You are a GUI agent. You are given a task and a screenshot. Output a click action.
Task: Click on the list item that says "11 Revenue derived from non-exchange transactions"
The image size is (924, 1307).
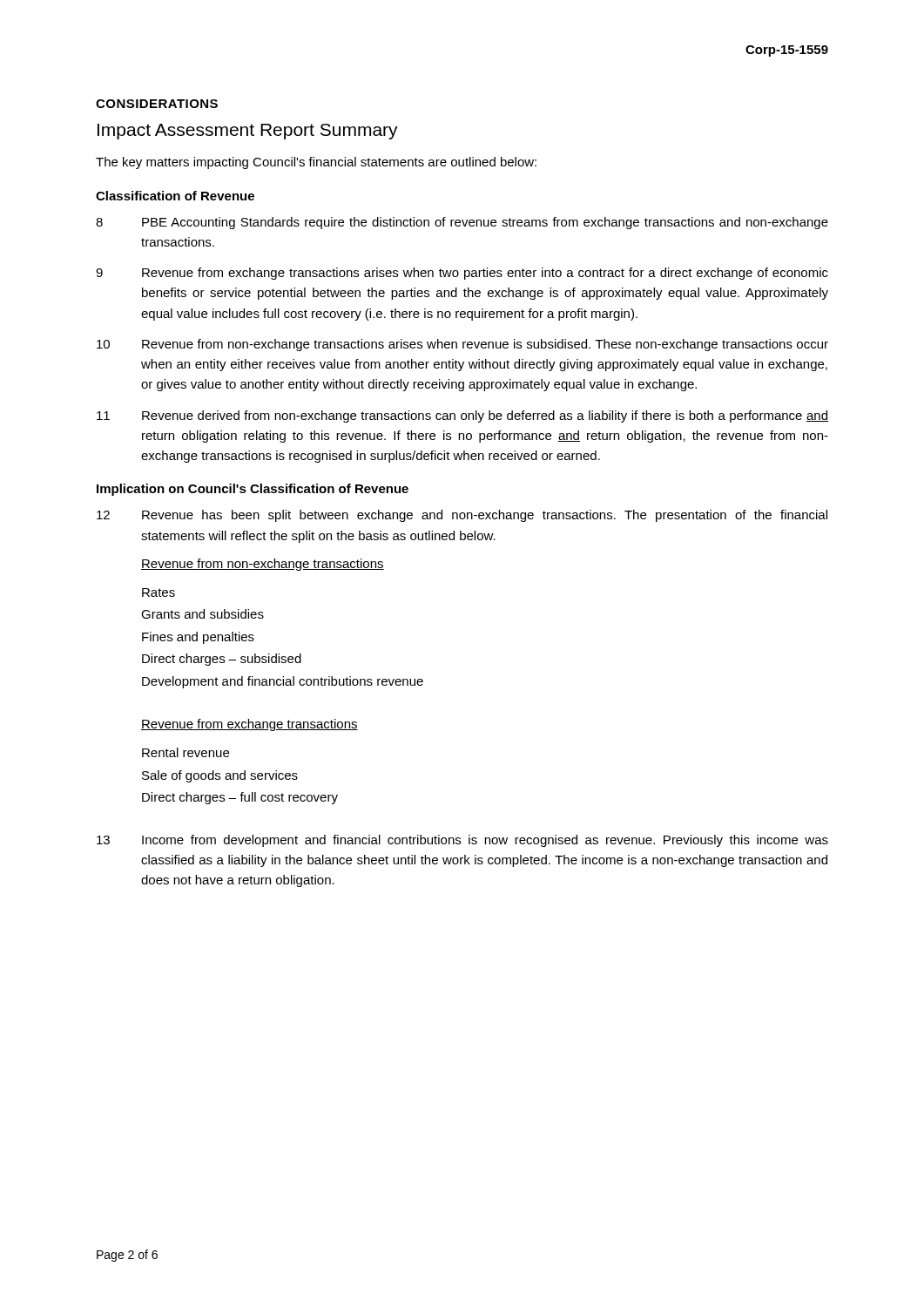tap(462, 435)
